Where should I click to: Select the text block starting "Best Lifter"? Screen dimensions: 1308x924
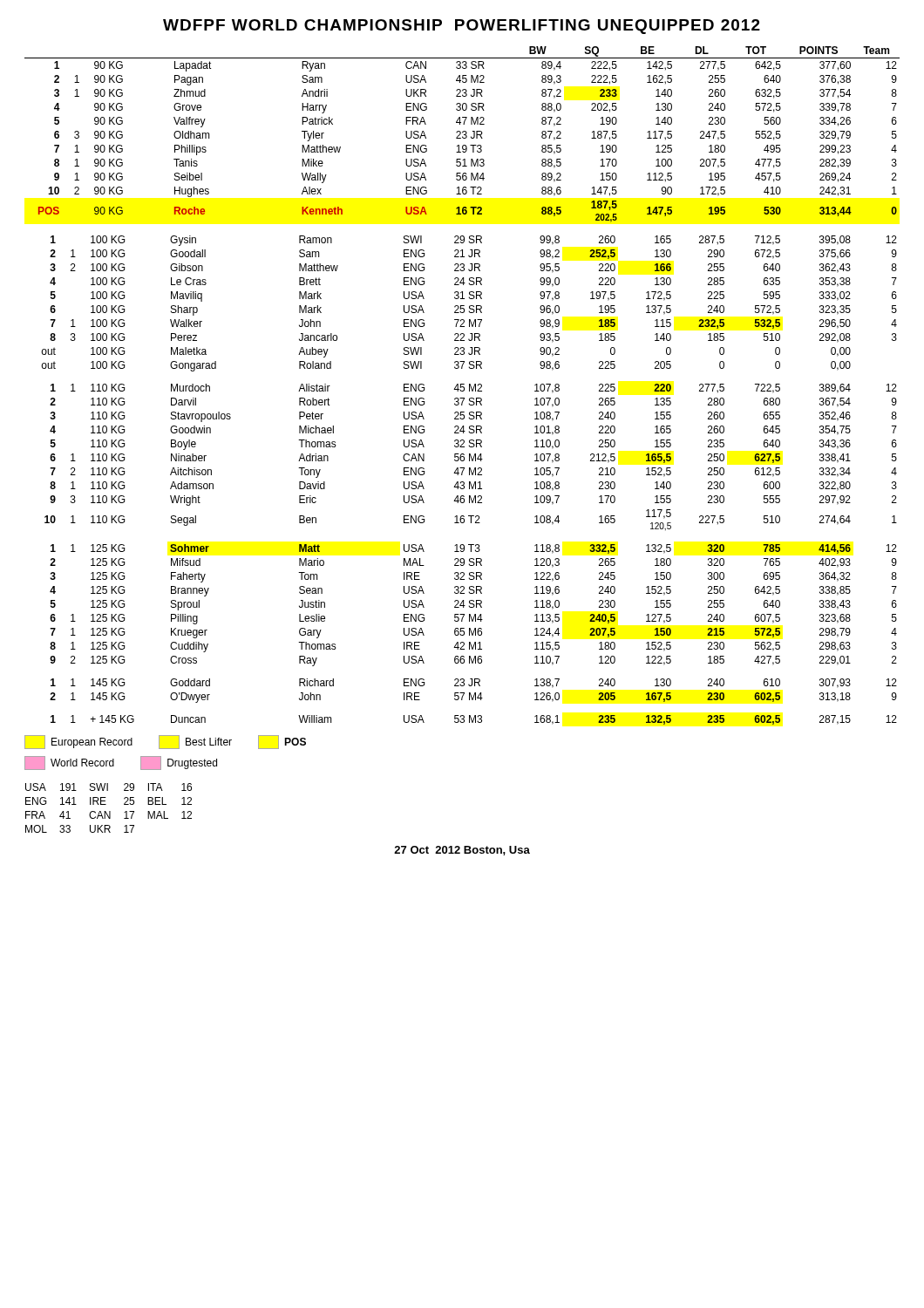(x=195, y=742)
